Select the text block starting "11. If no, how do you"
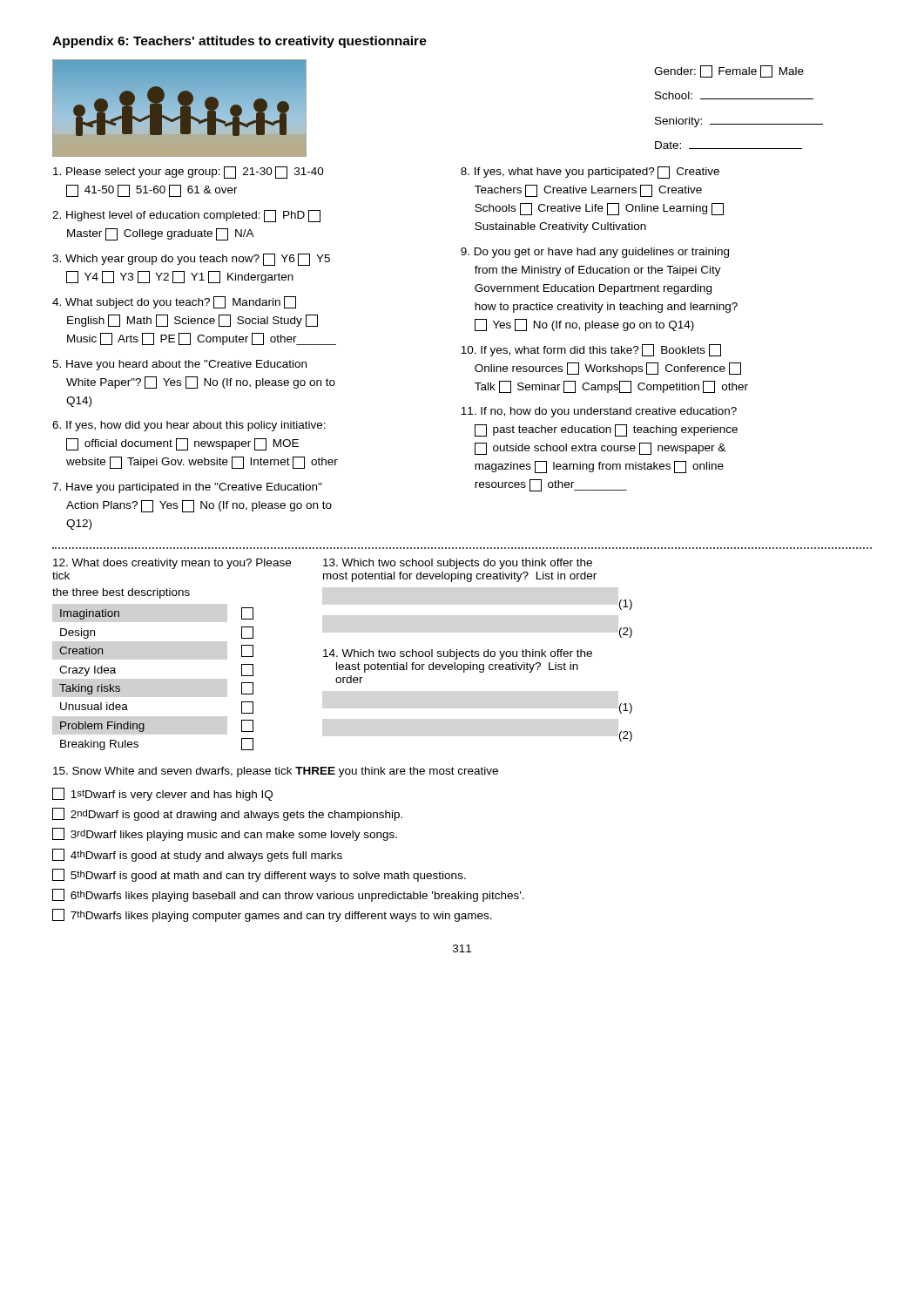Image resolution: width=924 pixels, height=1307 pixels. [666, 448]
